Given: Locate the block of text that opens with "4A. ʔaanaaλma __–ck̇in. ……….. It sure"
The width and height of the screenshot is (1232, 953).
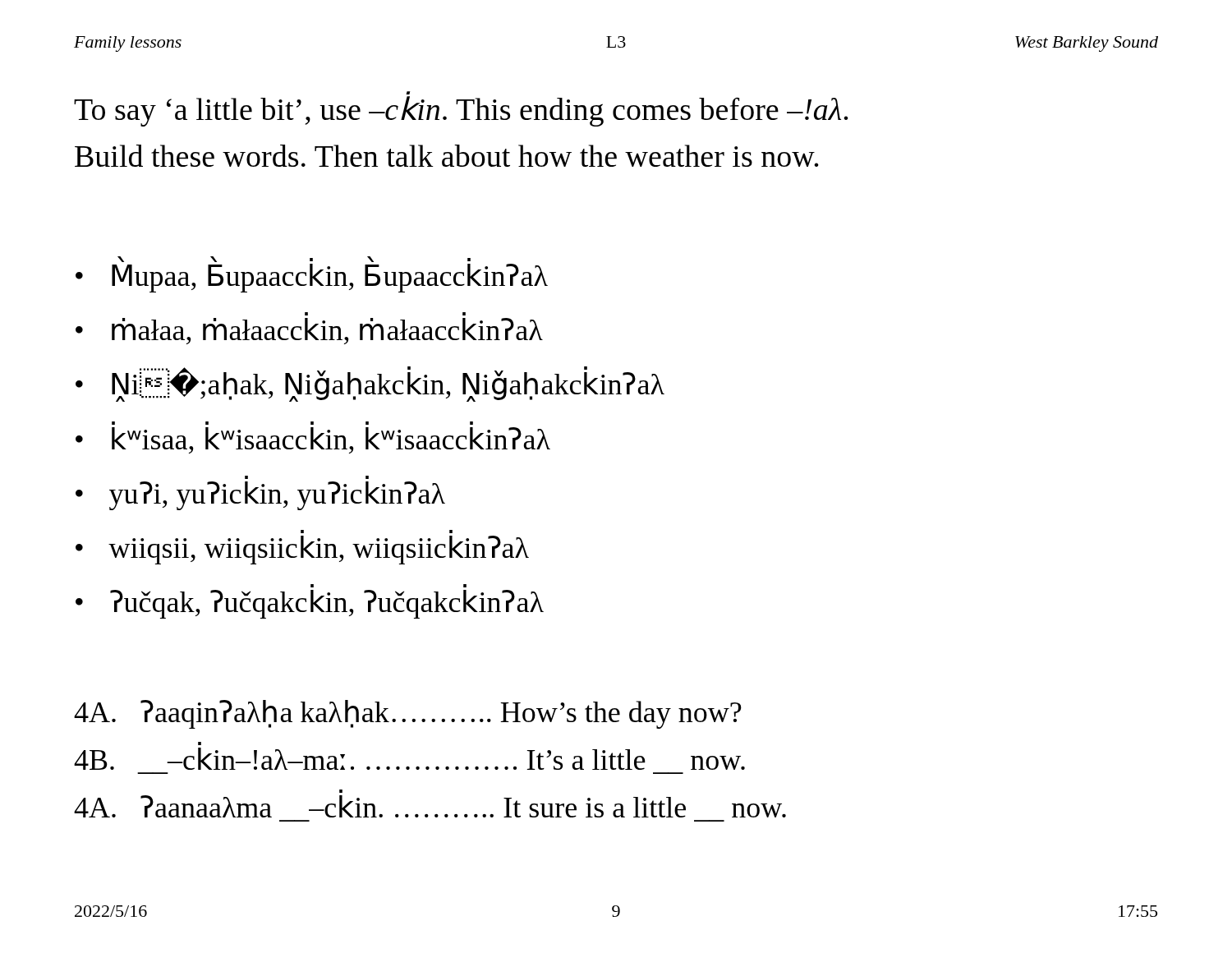Looking at the screenshot, I should click(431, 807).
